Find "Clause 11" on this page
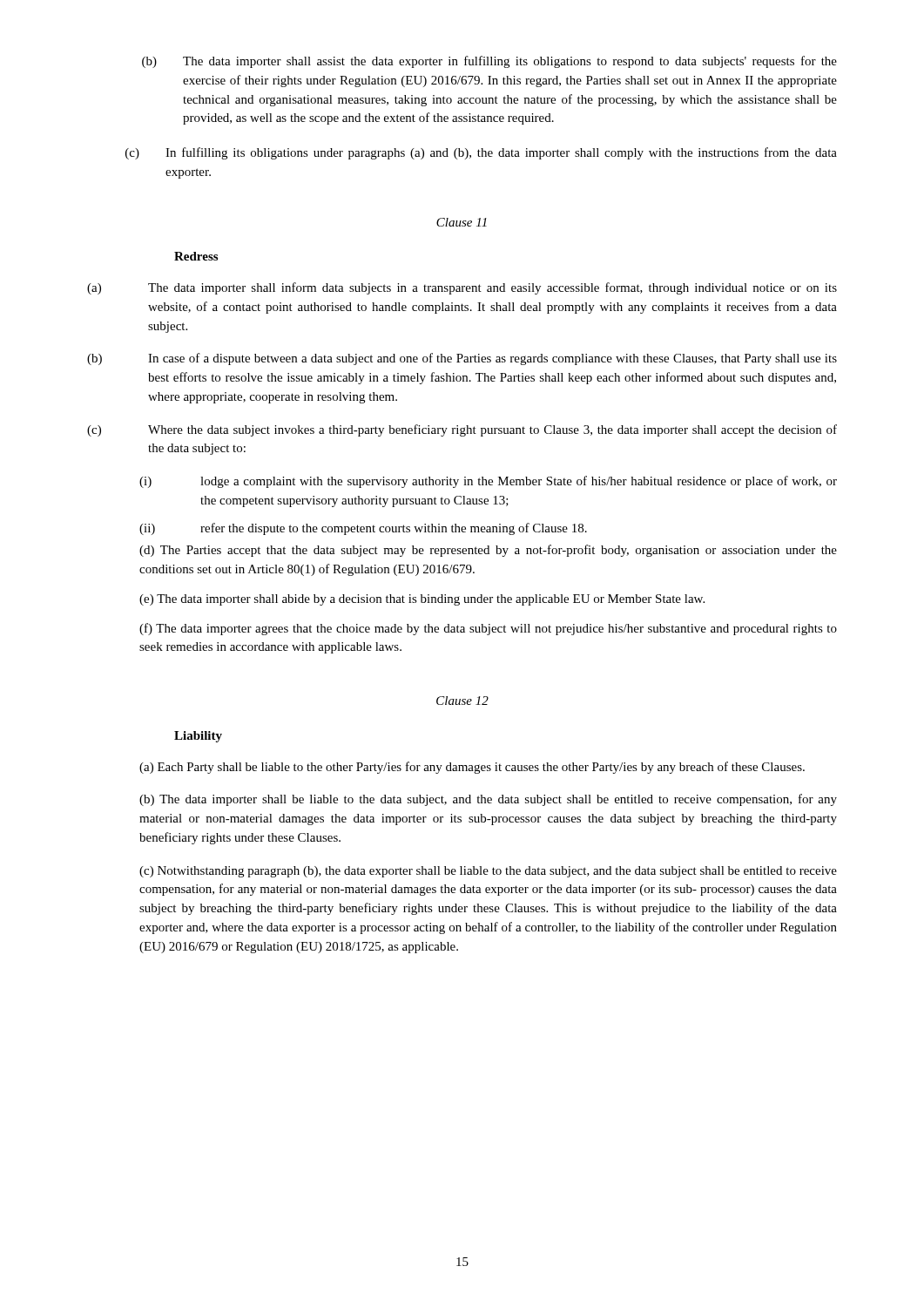This screenshot has width=924, height=1307. click(x=462, y=222)
